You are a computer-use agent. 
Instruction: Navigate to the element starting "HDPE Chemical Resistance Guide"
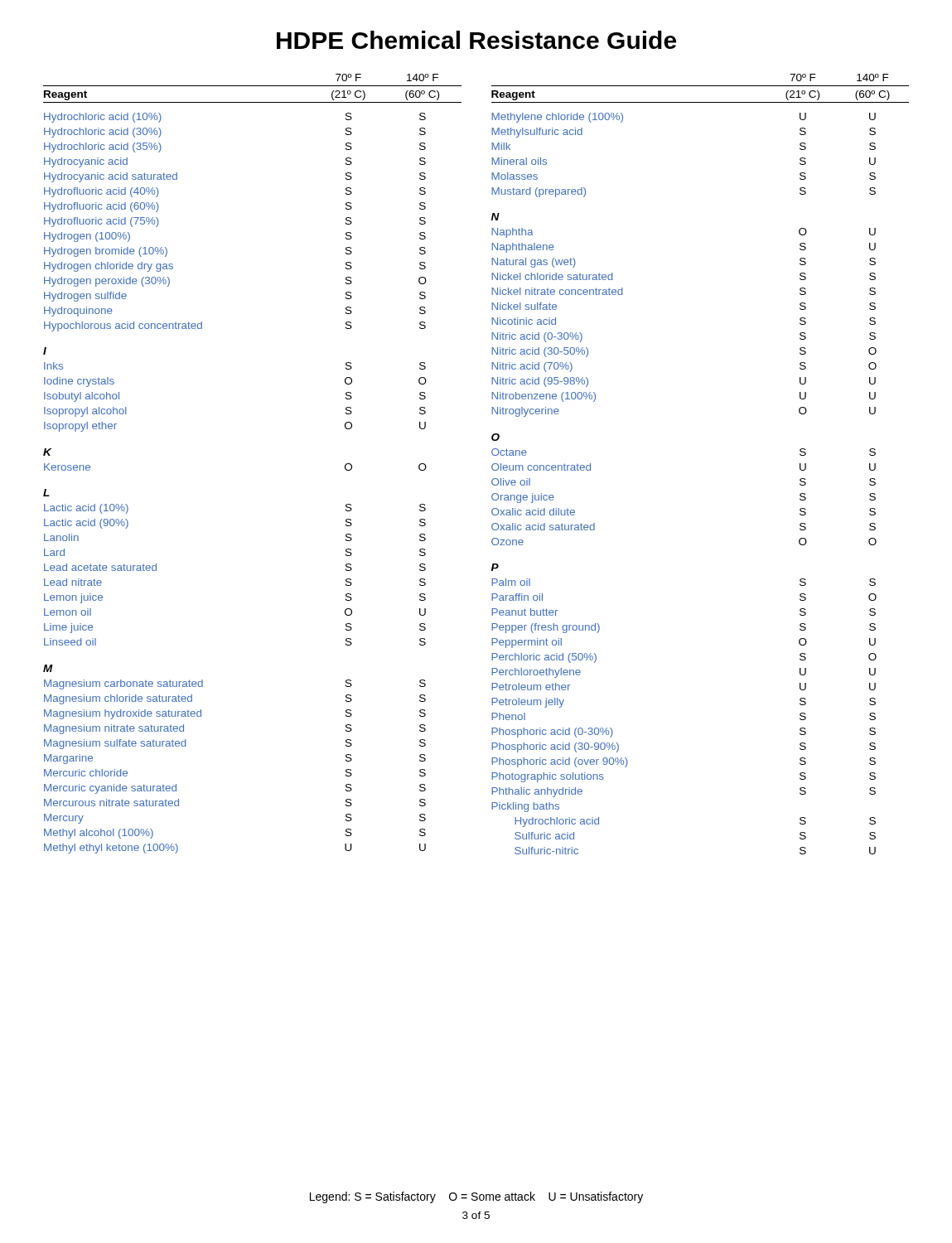[x=476, y=40]
